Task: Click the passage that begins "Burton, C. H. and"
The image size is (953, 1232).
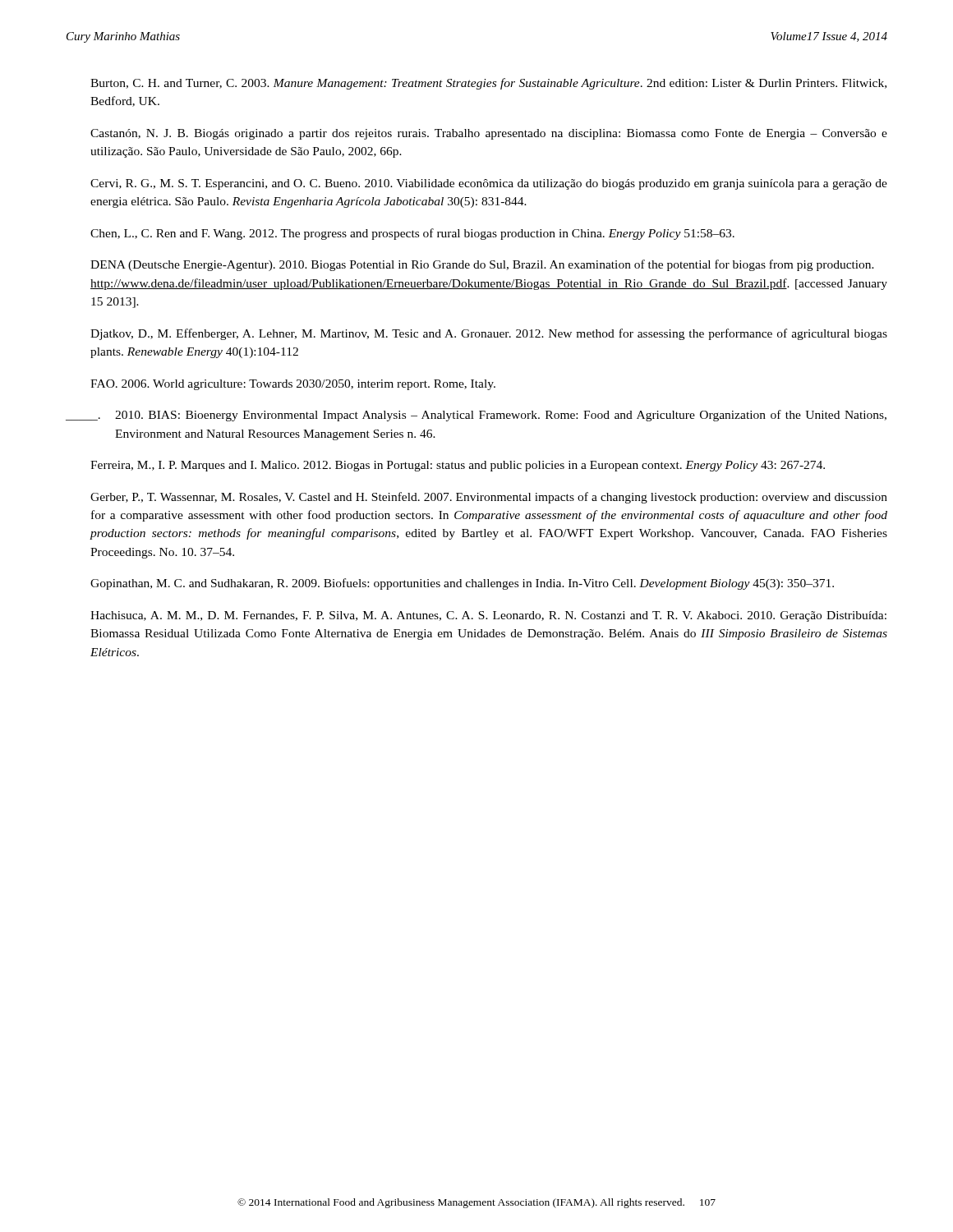Action: coord(476,92)
